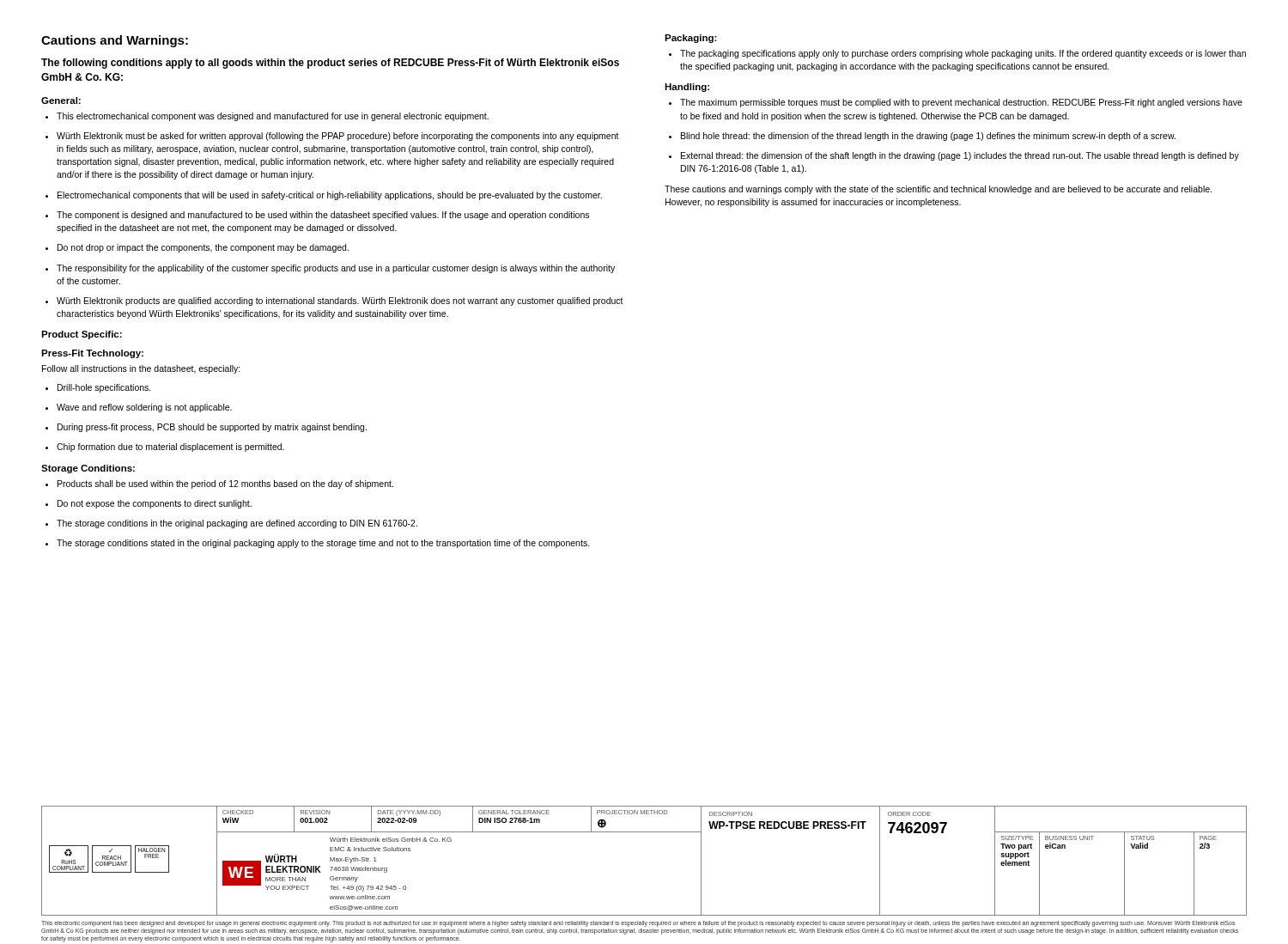The width and height of the screenshot is (1288, 944).
Task: Navigate to the element starting "External thread: the dimension of the"
Action: tap(956, 163)
